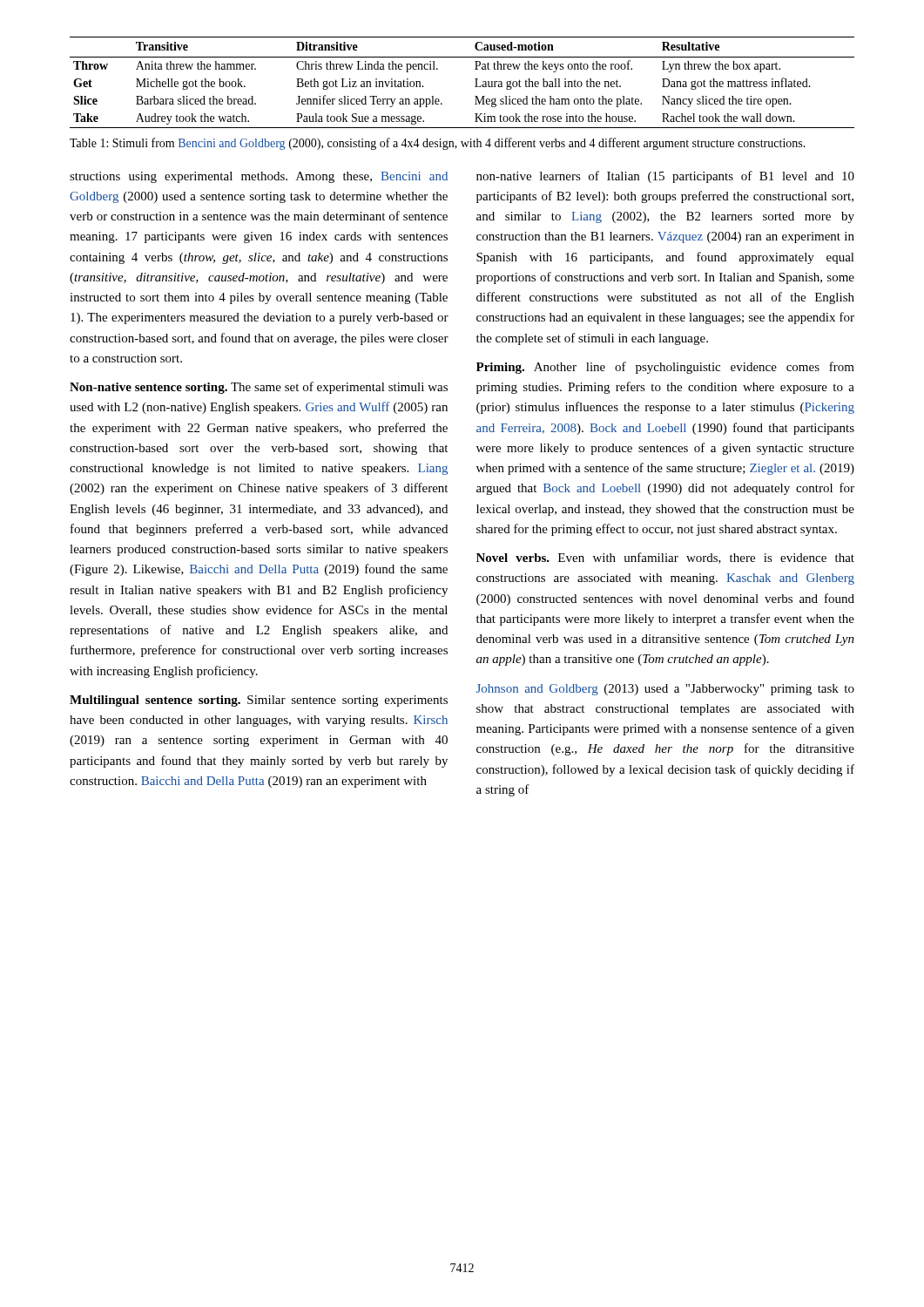Find the text block with the text "Multilingual sentence sorting. Similar sentence sorting experiments have"

tap(259, 741)
